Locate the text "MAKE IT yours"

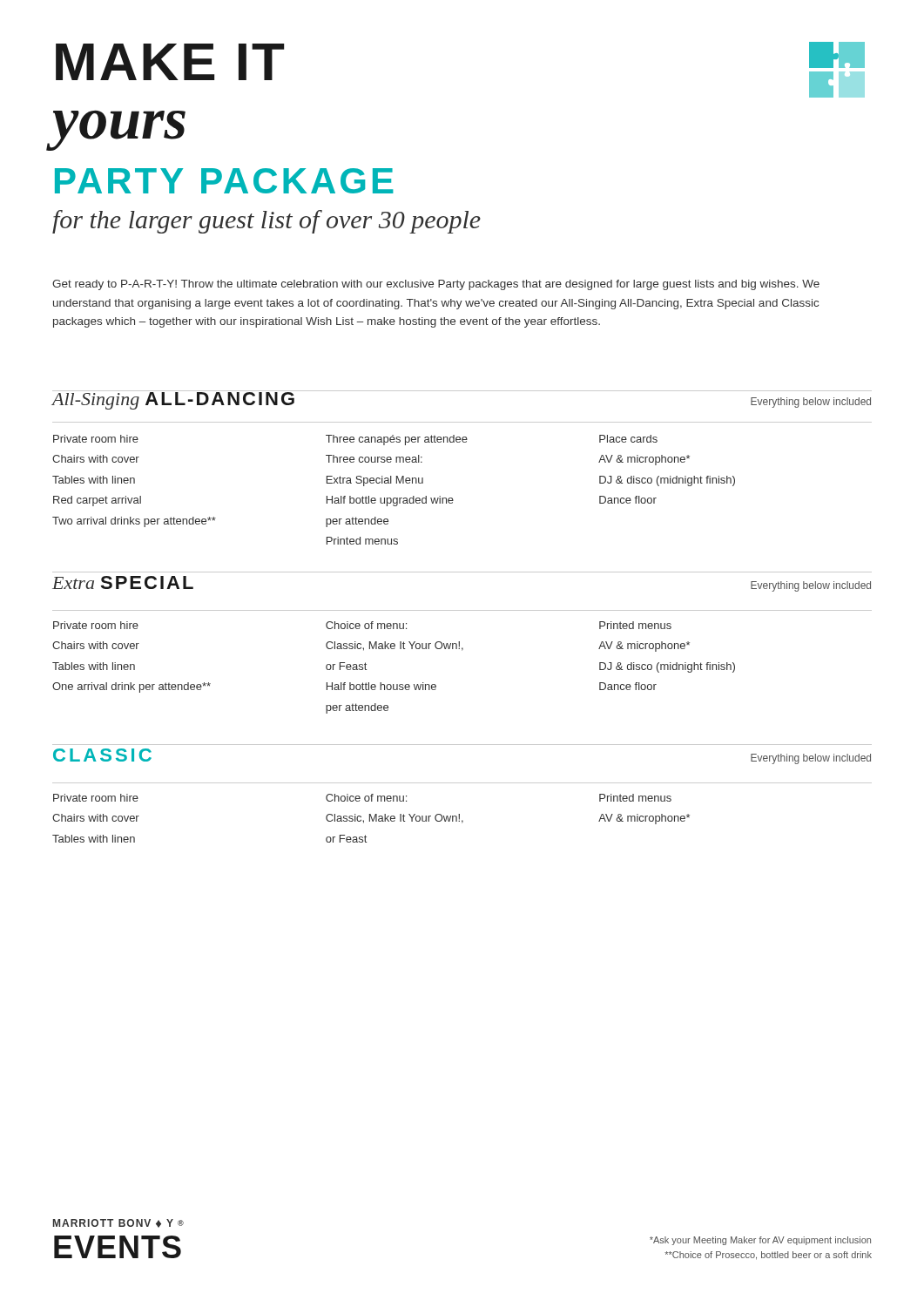(x=169, y=91)
